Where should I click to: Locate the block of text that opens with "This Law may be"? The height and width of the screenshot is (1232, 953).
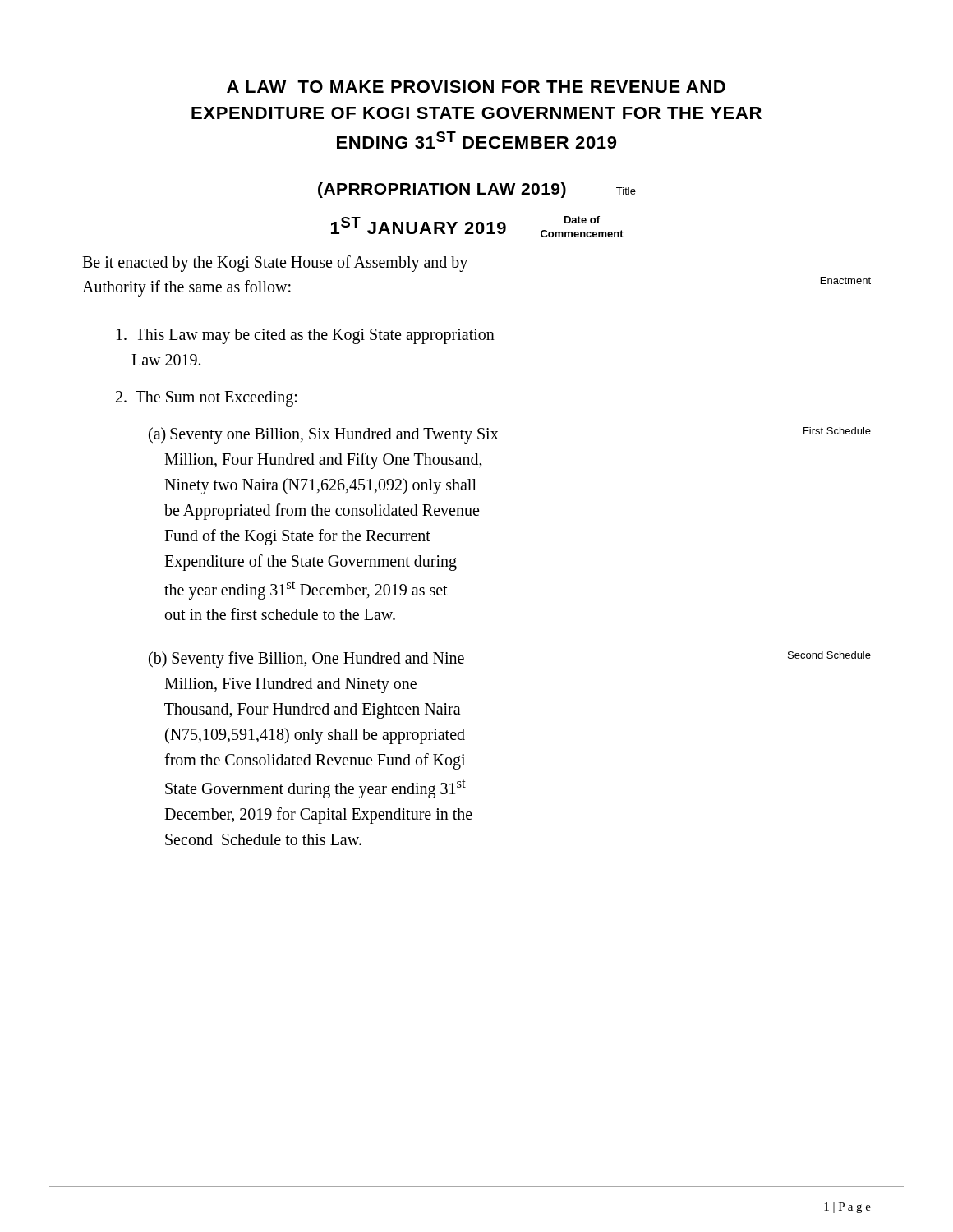point(305,347)
